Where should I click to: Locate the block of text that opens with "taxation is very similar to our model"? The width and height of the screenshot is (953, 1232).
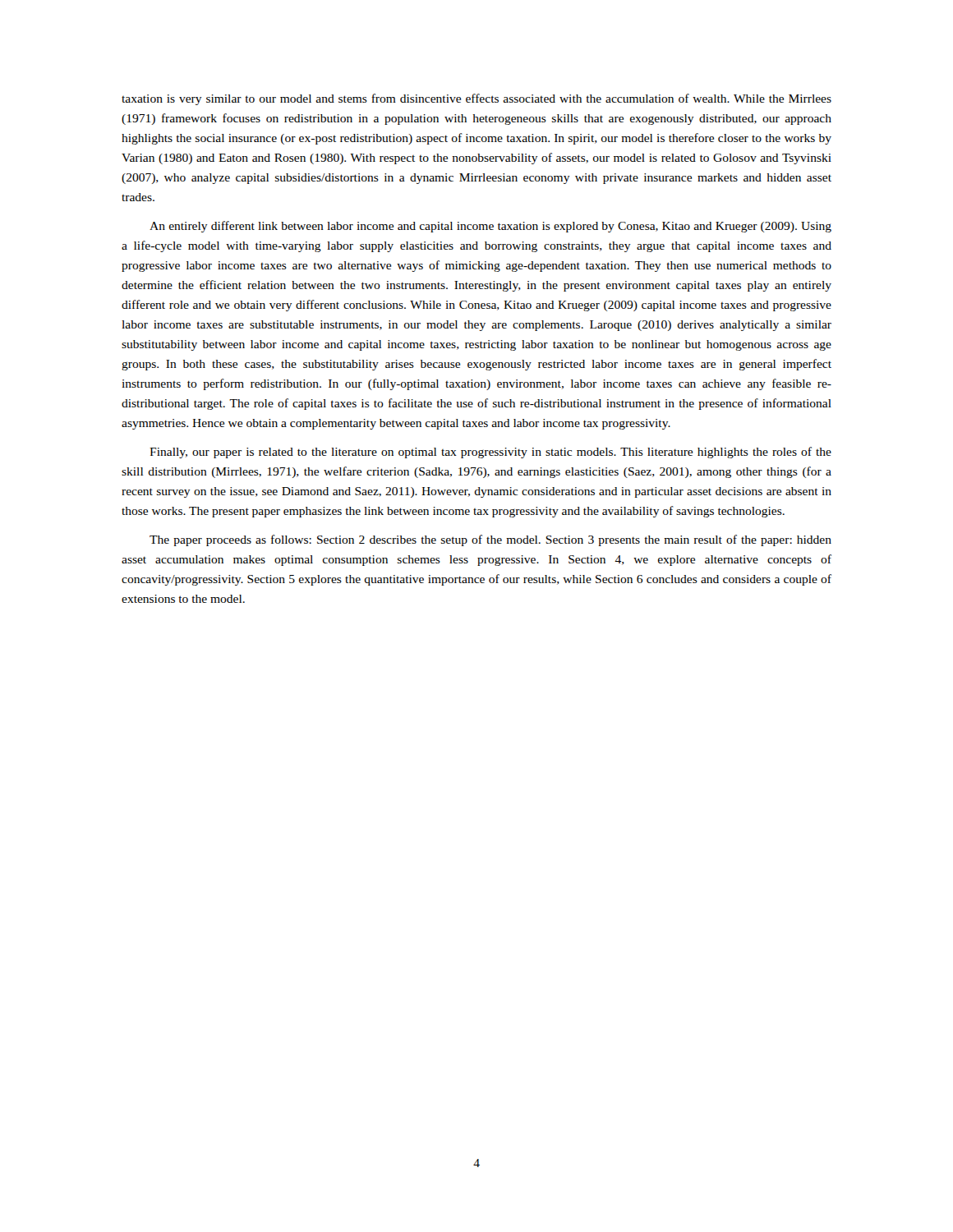476,147
